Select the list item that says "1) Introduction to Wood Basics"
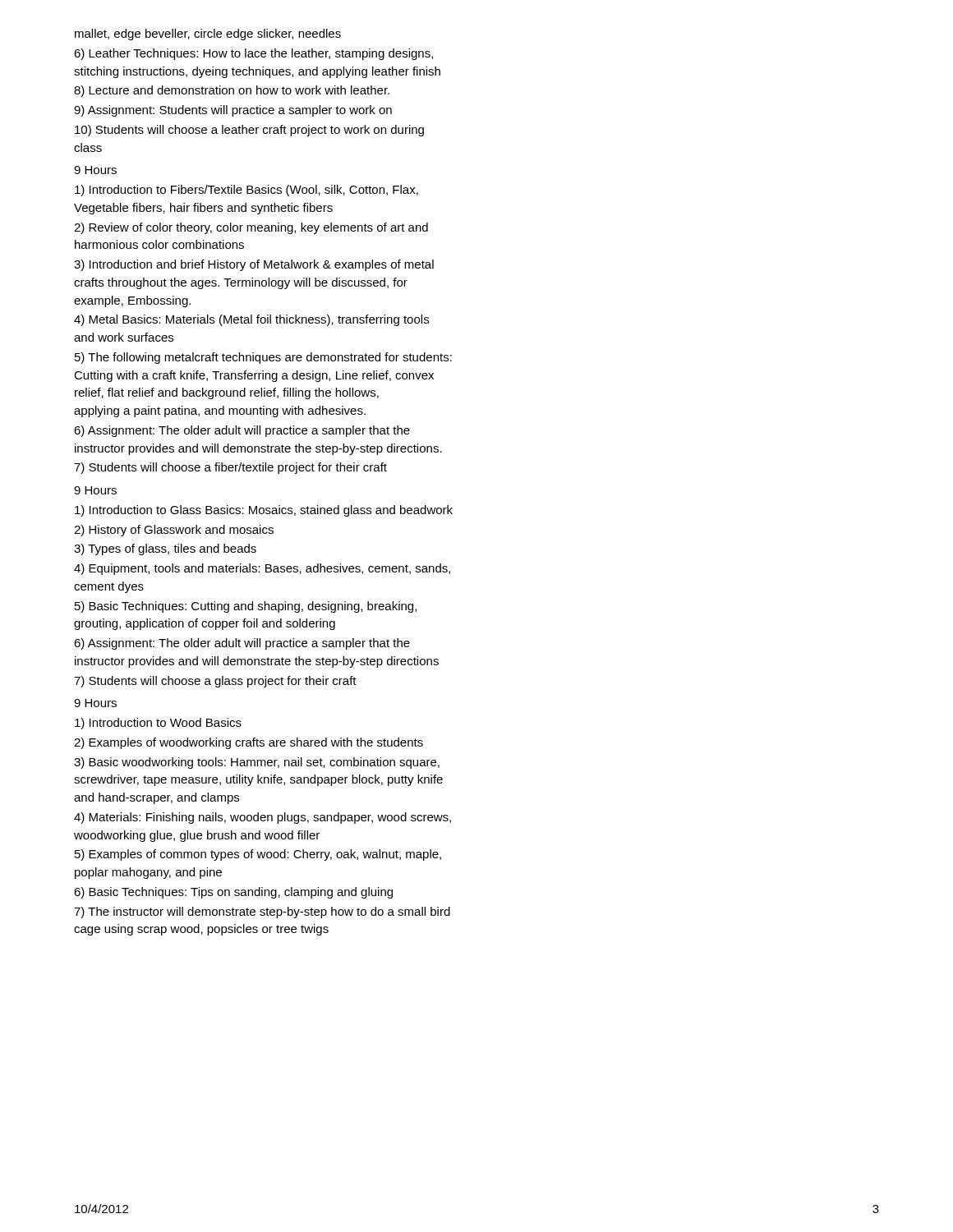The image size is (953, 1232). pyautogui.click(x=158, y=722)
